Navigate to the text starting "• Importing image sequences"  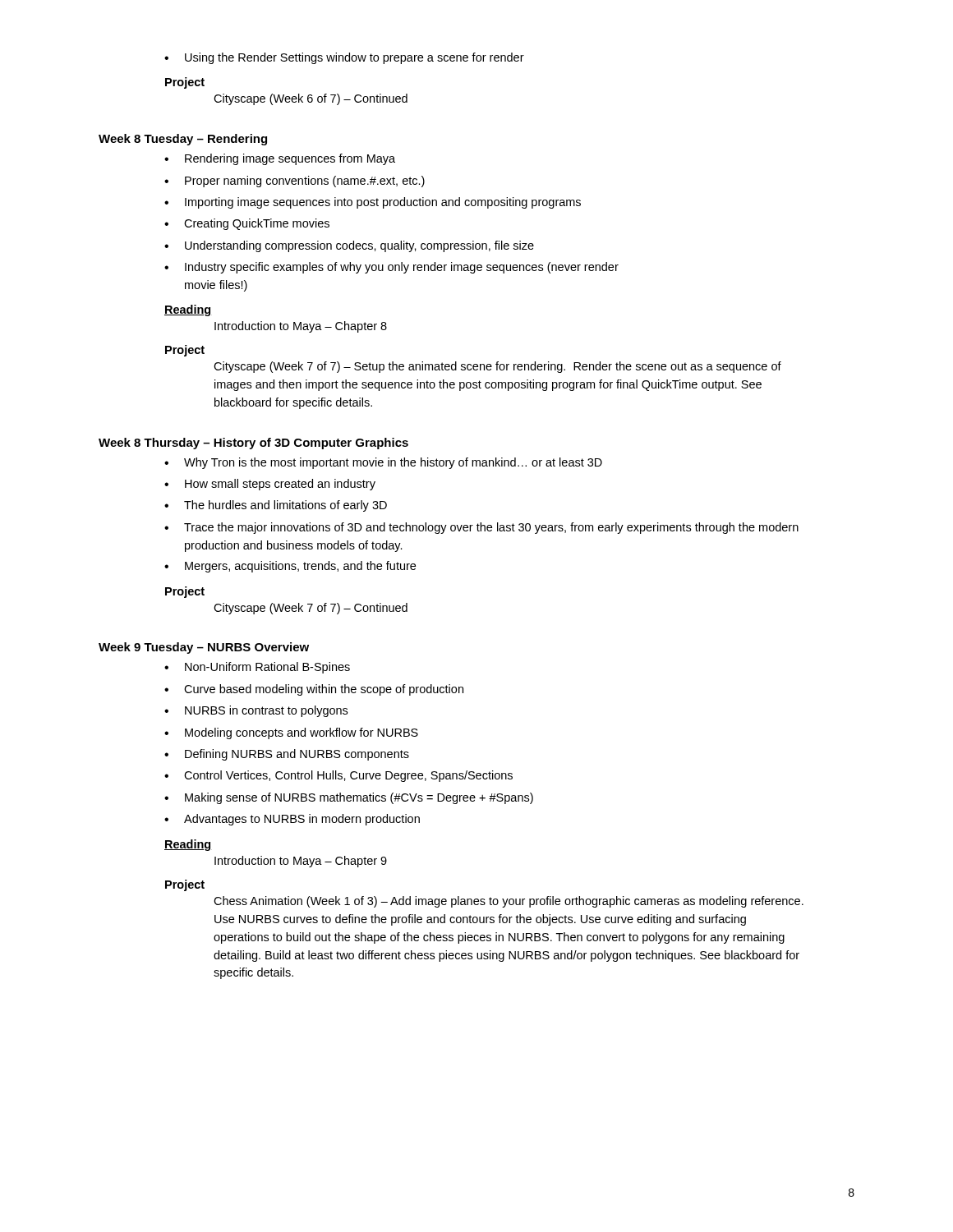(x=509, y=203)
